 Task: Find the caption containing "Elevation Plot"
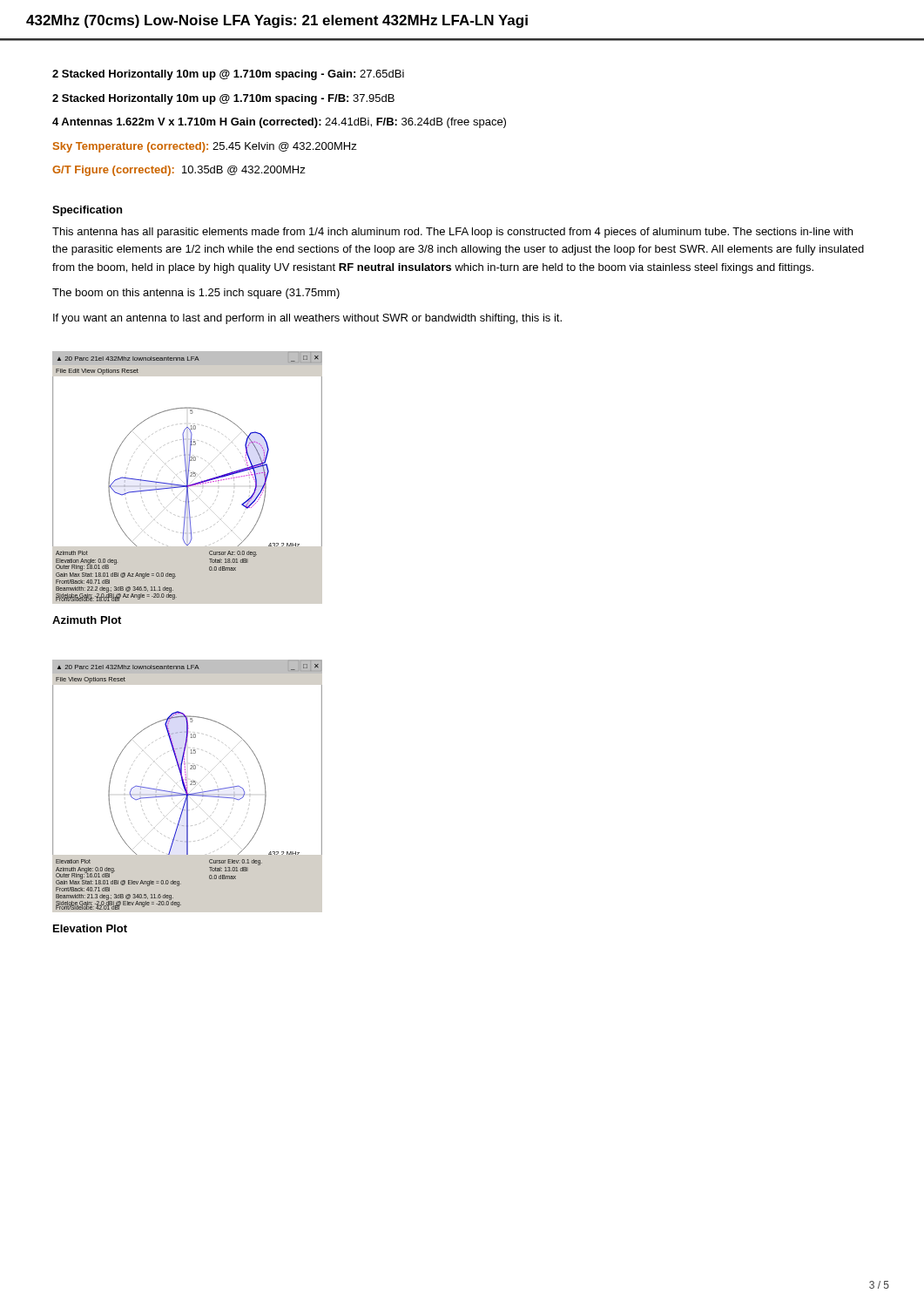click(90, 929)
